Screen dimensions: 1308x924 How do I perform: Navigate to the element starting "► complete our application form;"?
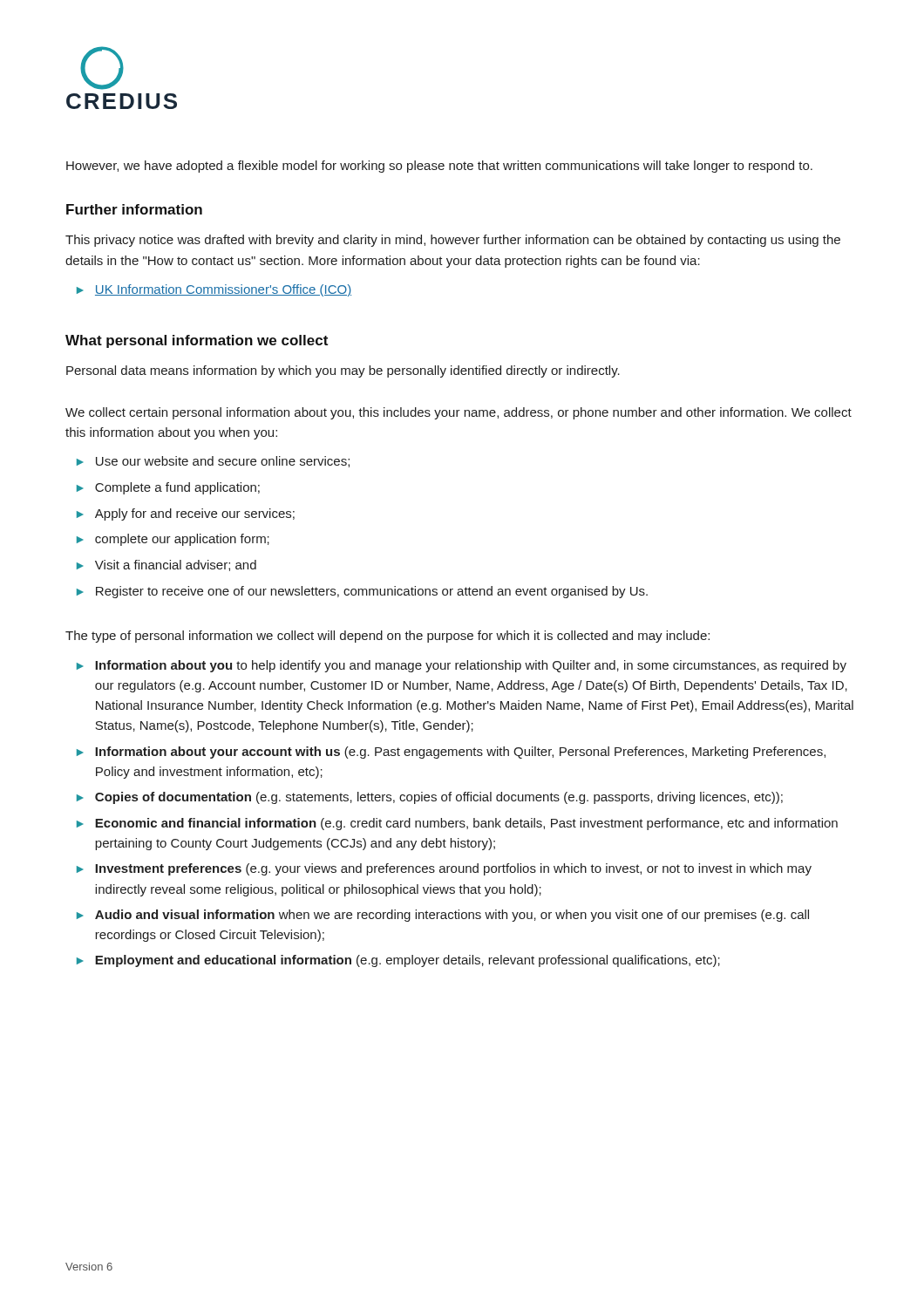(x=172, y=539)
